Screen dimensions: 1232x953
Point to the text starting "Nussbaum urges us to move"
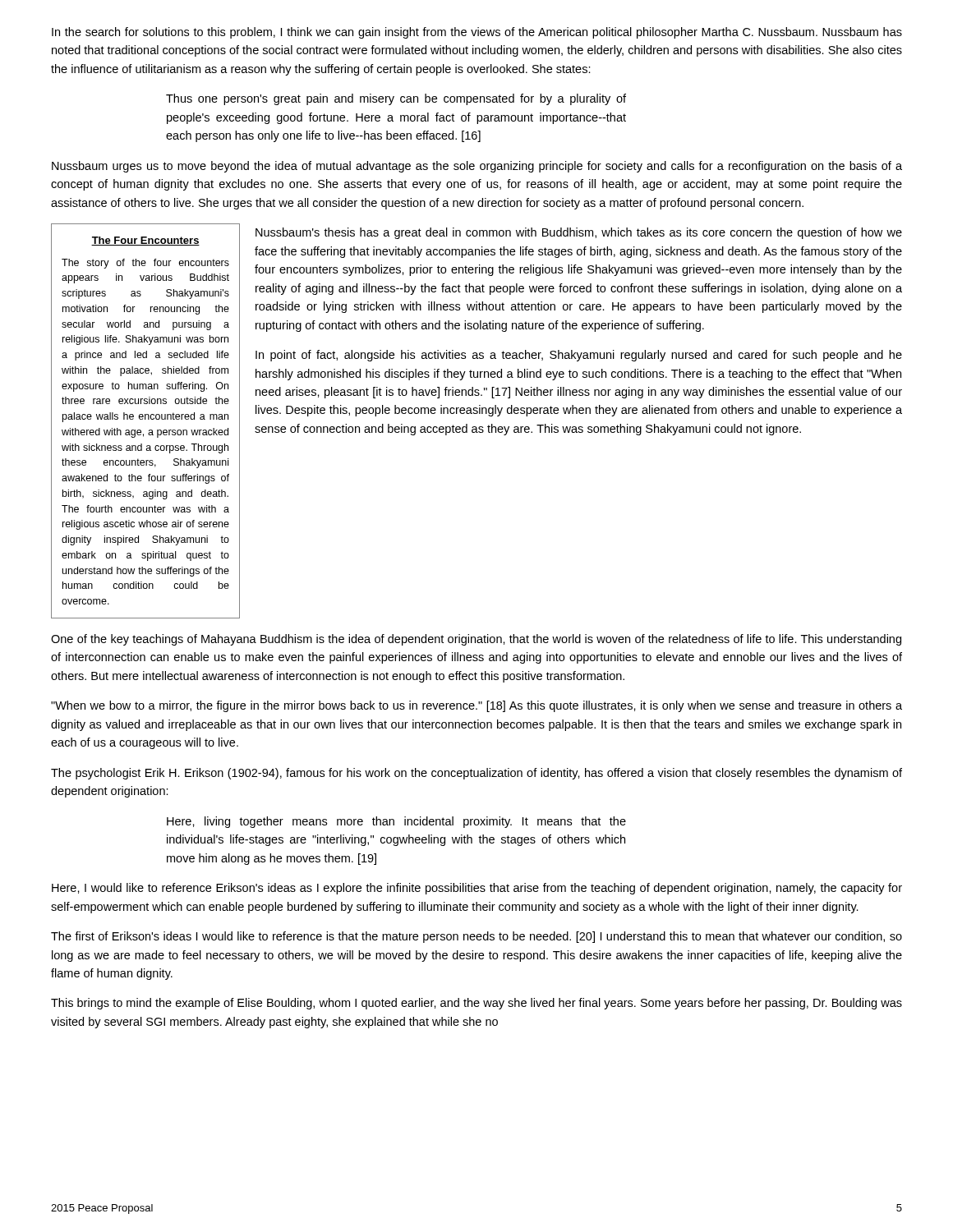pos(476,184)
